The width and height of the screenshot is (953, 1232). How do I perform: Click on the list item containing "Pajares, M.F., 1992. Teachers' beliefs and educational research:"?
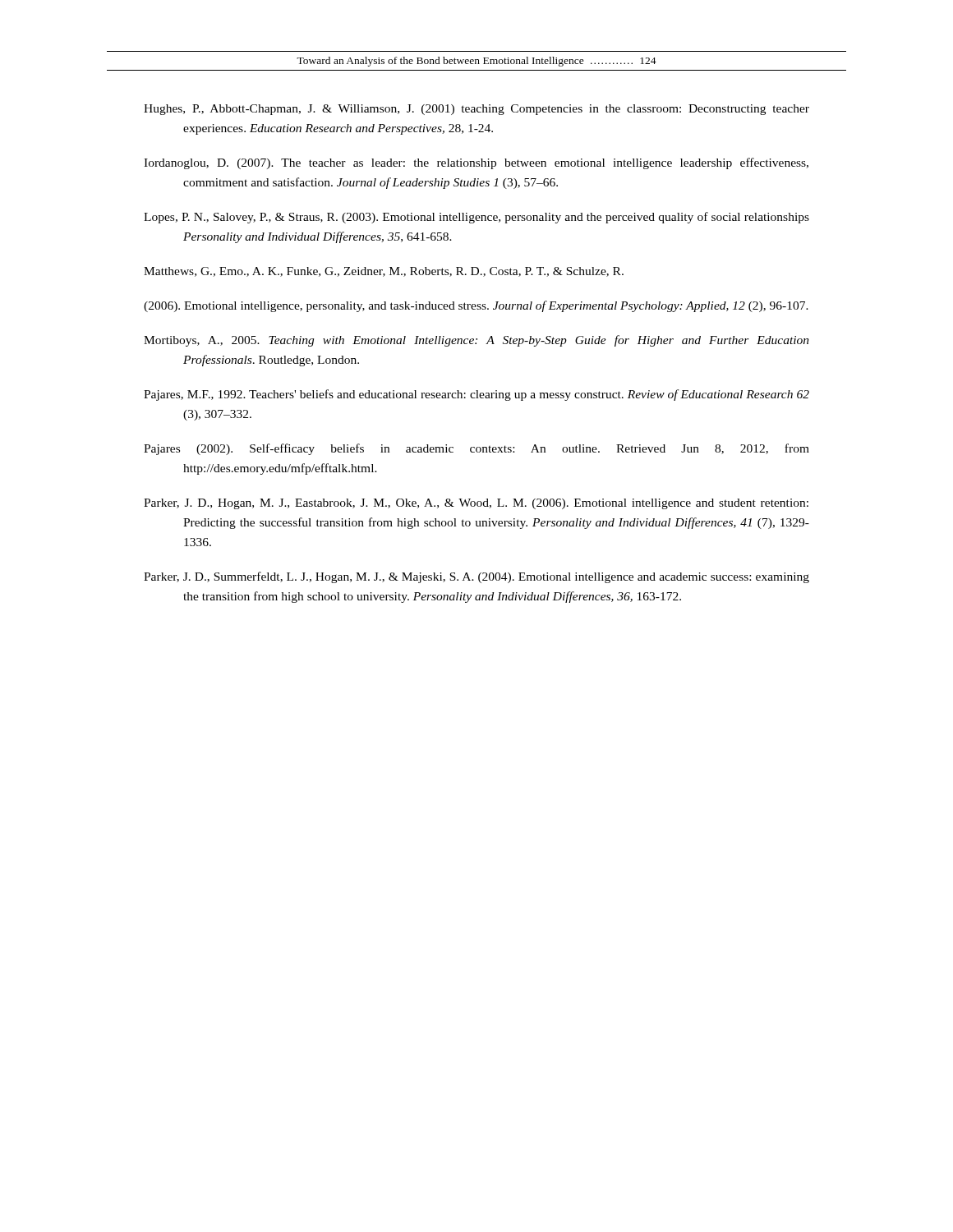click(476, 404)
